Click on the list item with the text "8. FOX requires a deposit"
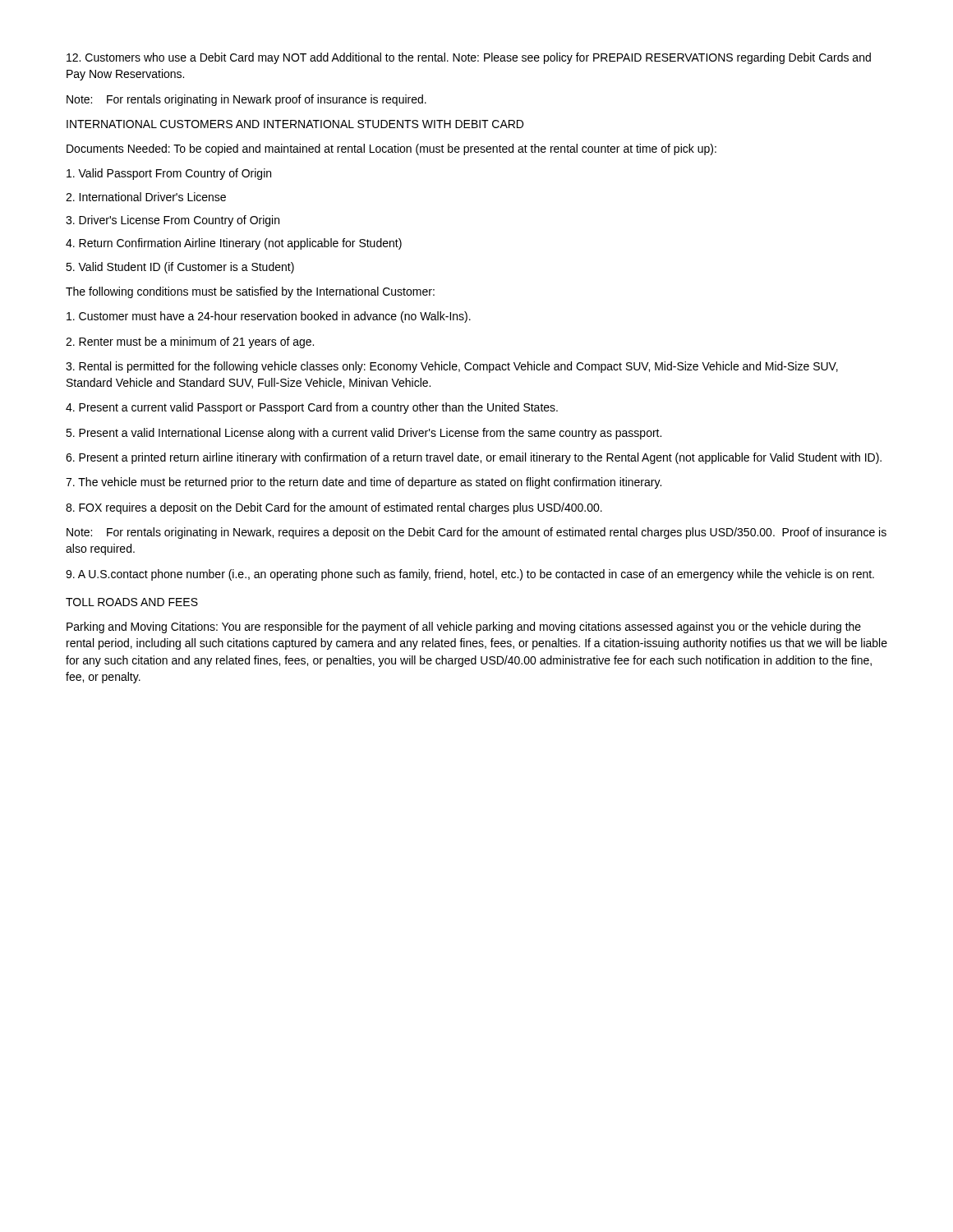953x1232 pixels. click(x=334, y=507)
